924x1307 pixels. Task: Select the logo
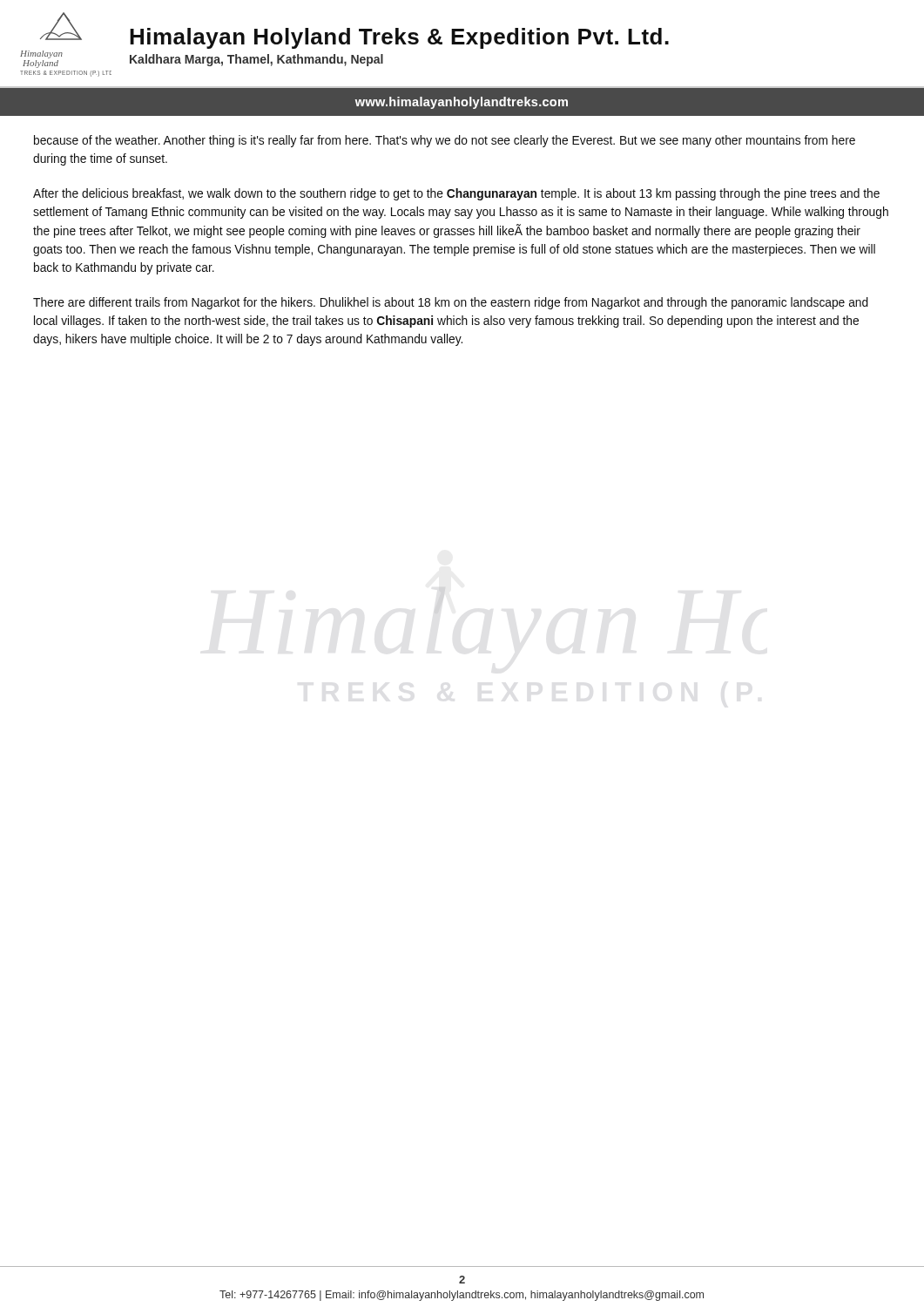point(462,637)
